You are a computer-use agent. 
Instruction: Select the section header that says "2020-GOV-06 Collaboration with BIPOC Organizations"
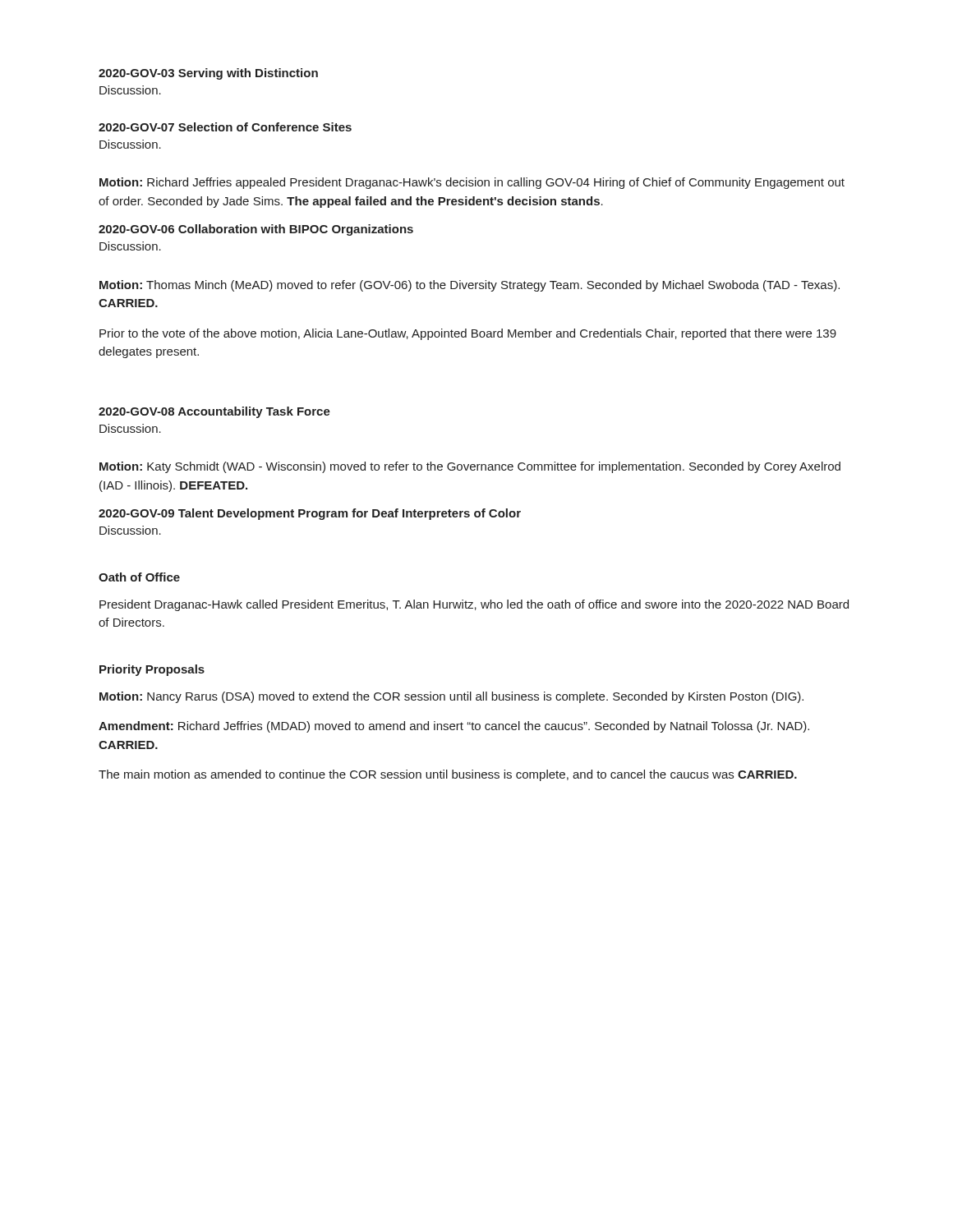coord(256,229)
